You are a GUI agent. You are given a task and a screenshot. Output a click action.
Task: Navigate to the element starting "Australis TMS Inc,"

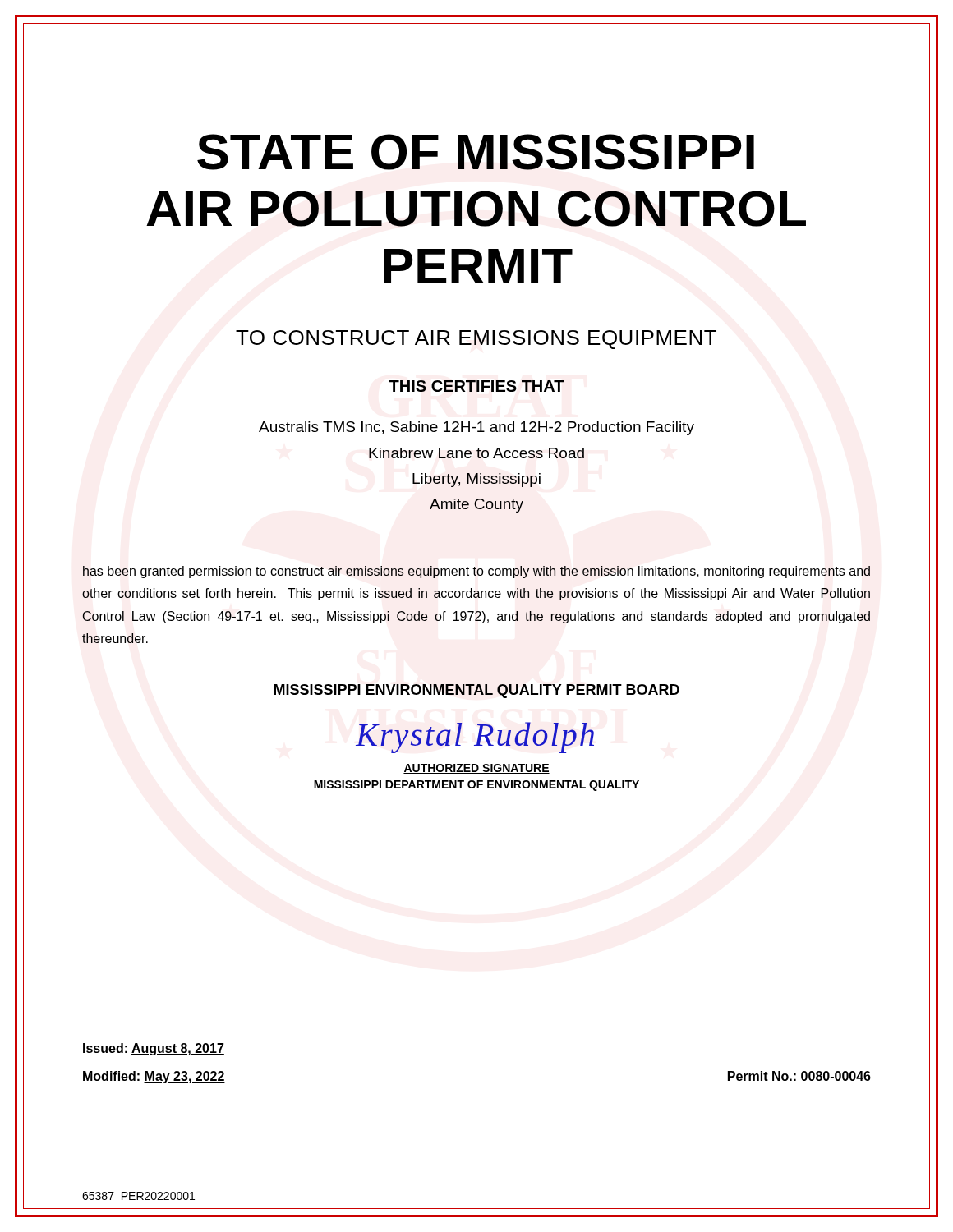tap(476, 466)
